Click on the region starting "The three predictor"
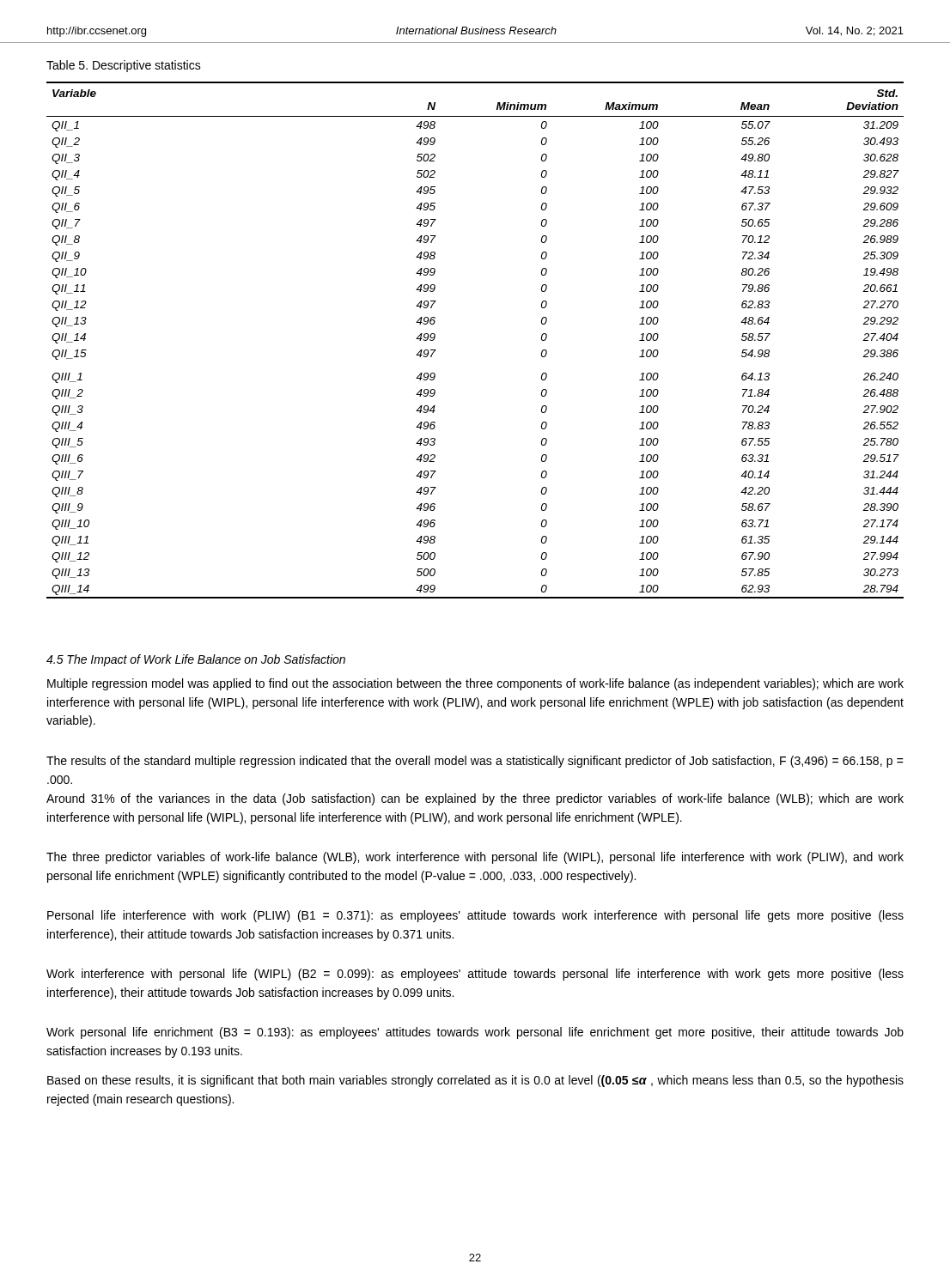This screenshot has width=950, height=1288. coord(475,866)
